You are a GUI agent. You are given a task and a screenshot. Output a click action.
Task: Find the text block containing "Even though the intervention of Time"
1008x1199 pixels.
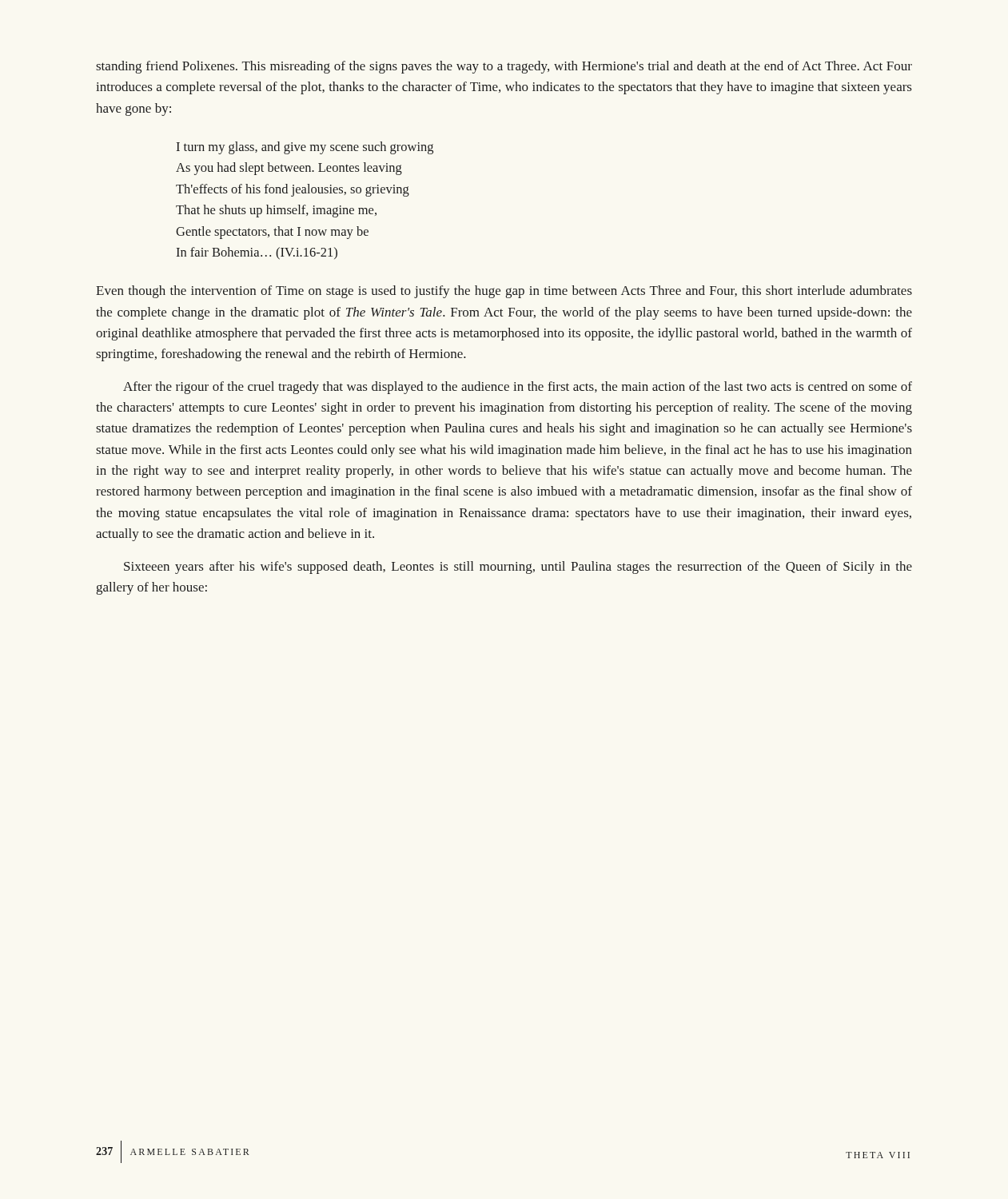pyautogui.click(x=504, y=322)
